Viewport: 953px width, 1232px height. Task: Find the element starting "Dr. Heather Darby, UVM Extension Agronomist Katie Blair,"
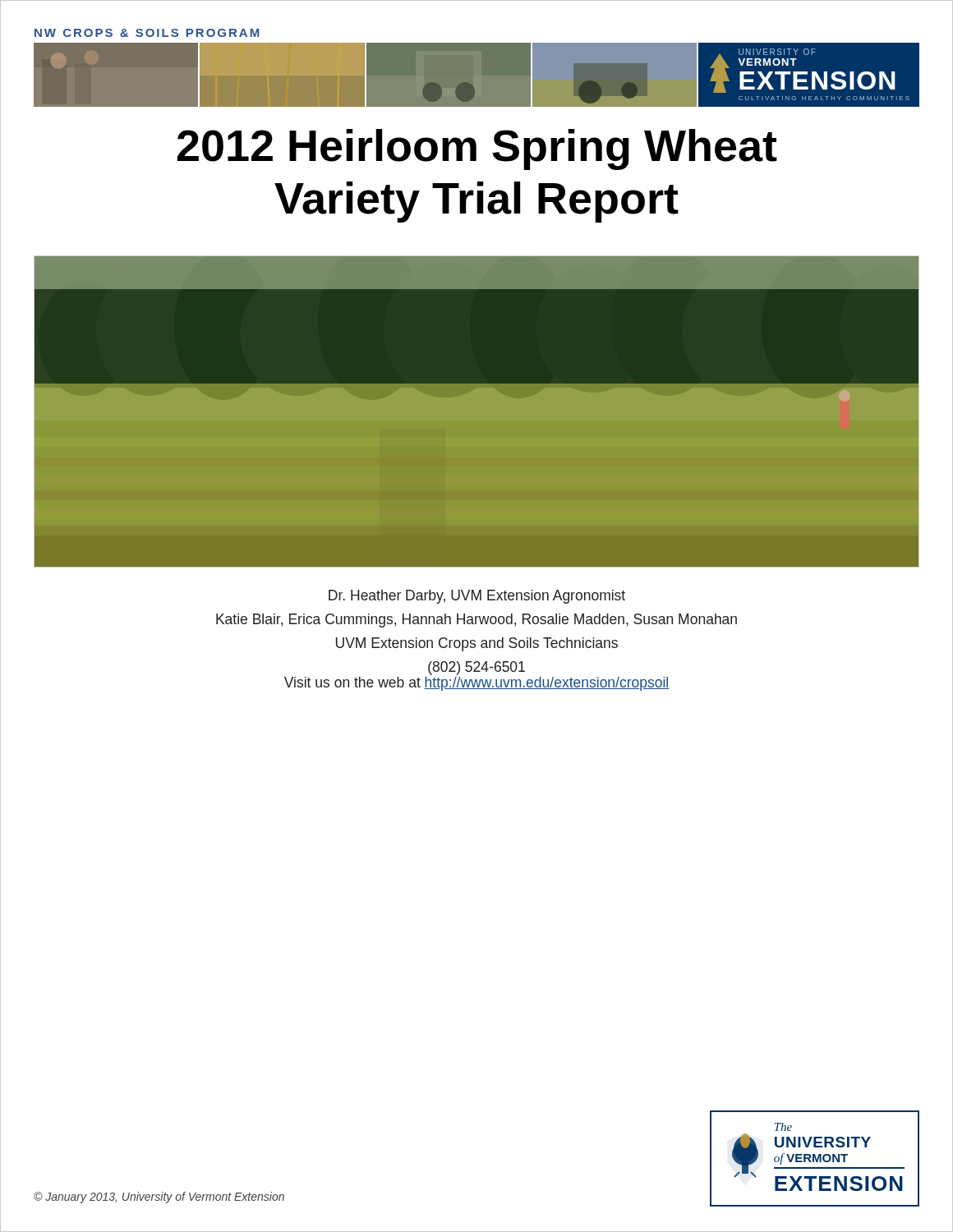[476, 631]
